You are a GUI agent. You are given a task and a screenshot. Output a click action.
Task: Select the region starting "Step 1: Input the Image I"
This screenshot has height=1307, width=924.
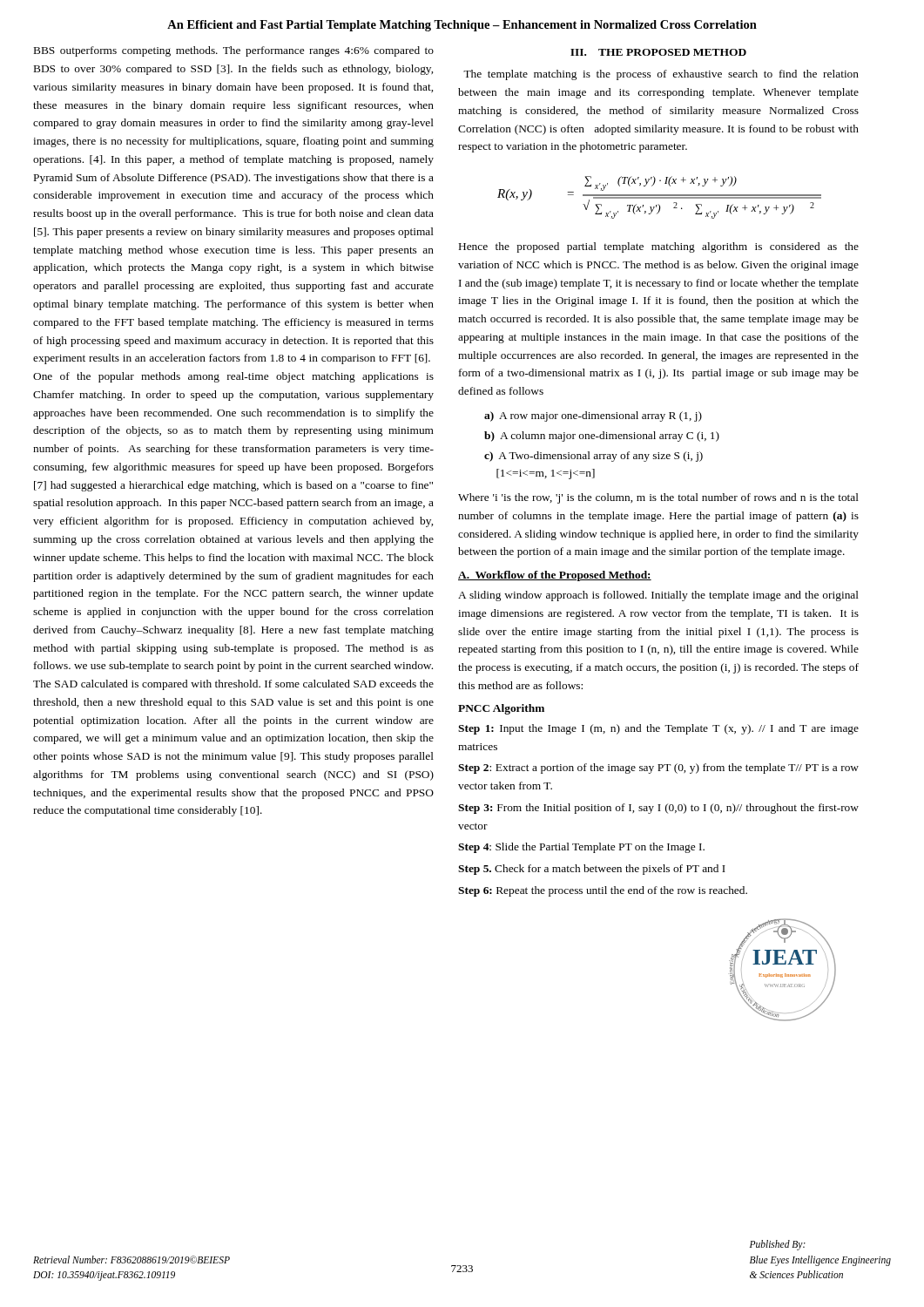tap(658, 737)
